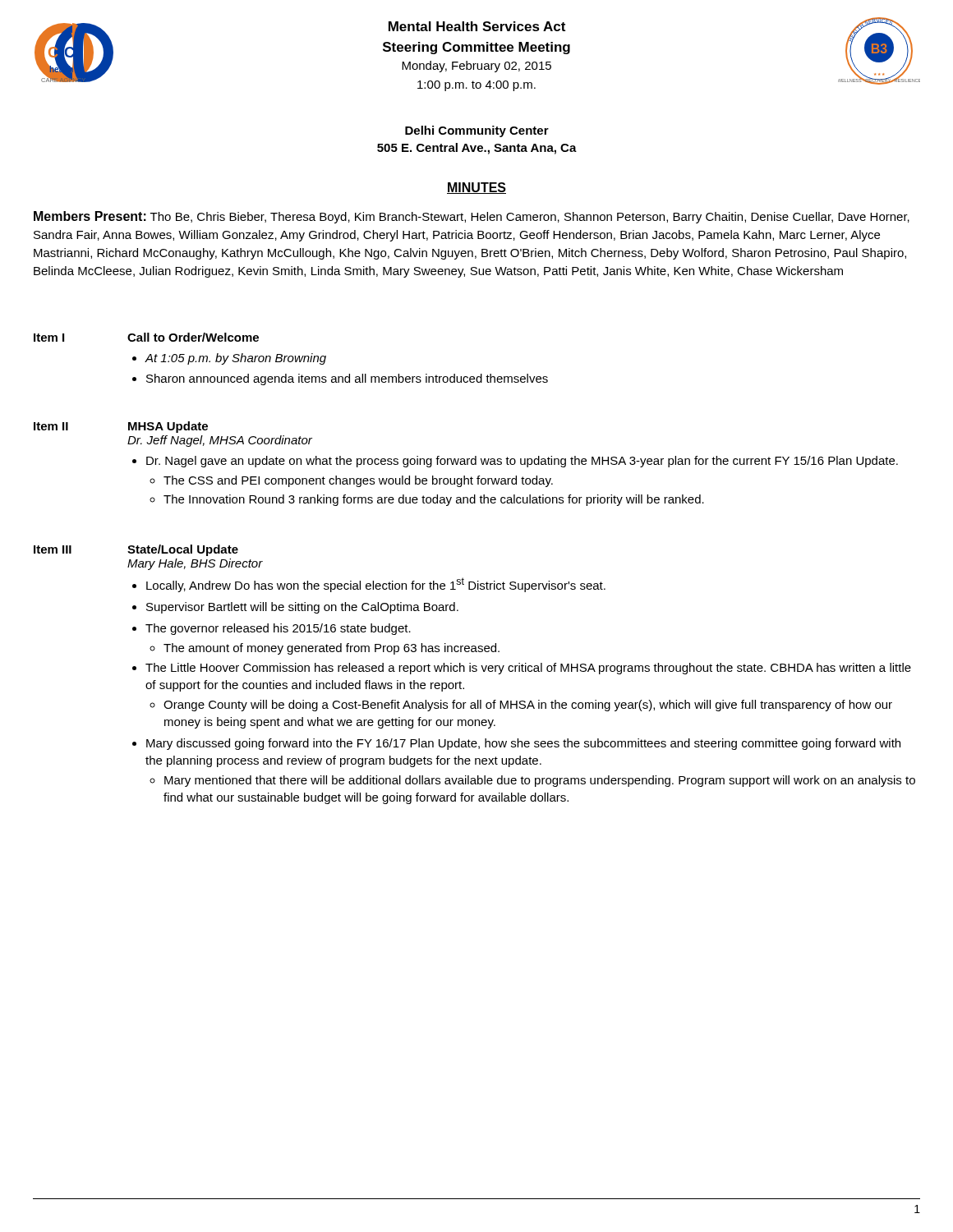953x1232 pixels.
Task: Point to the passage starting "Locally, Andrew Do has won the"
Action: click(x=376, y=584)
